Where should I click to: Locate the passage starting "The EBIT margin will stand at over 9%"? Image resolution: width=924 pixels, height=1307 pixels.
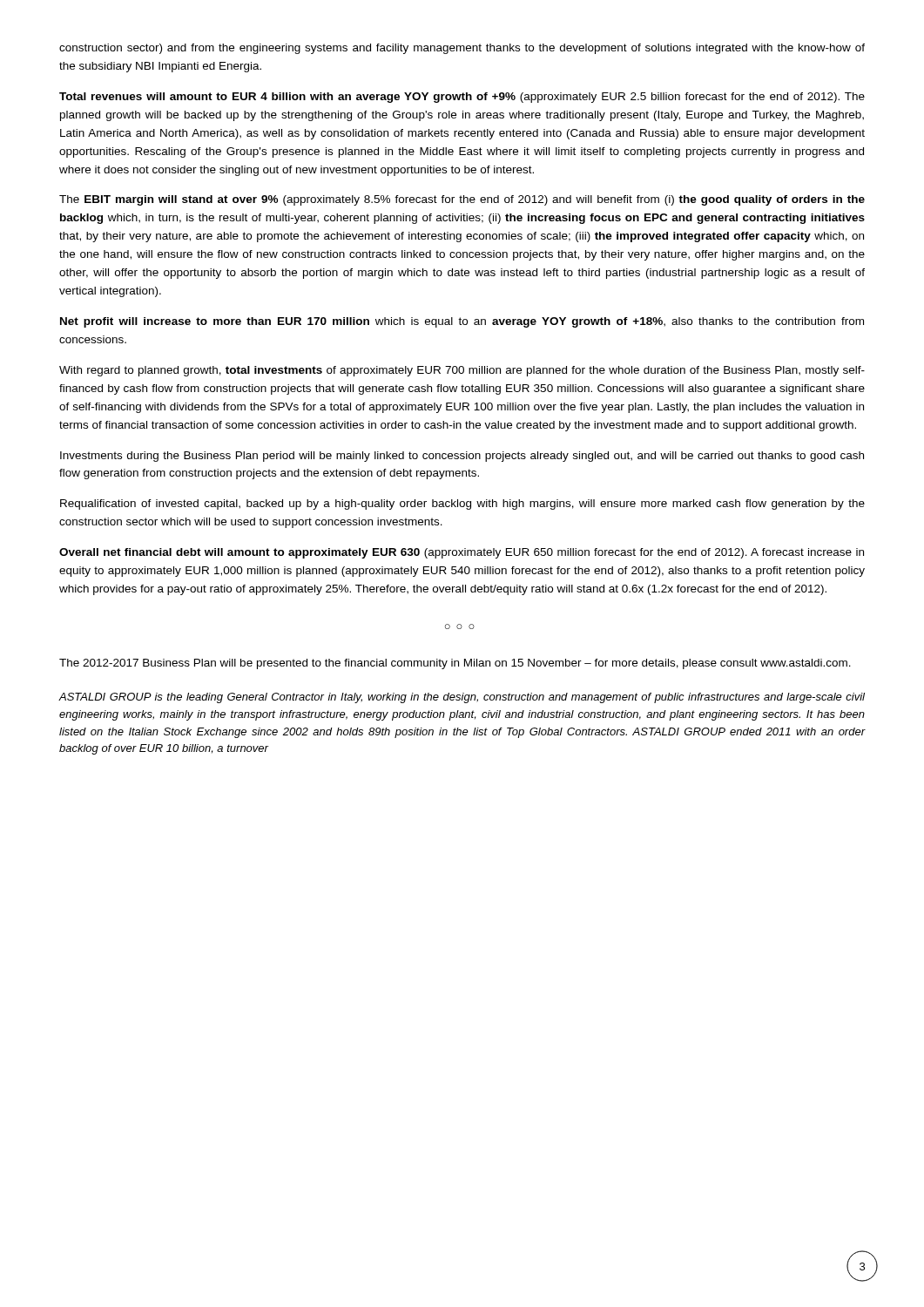pyautogui.click(x=462, y=245)
